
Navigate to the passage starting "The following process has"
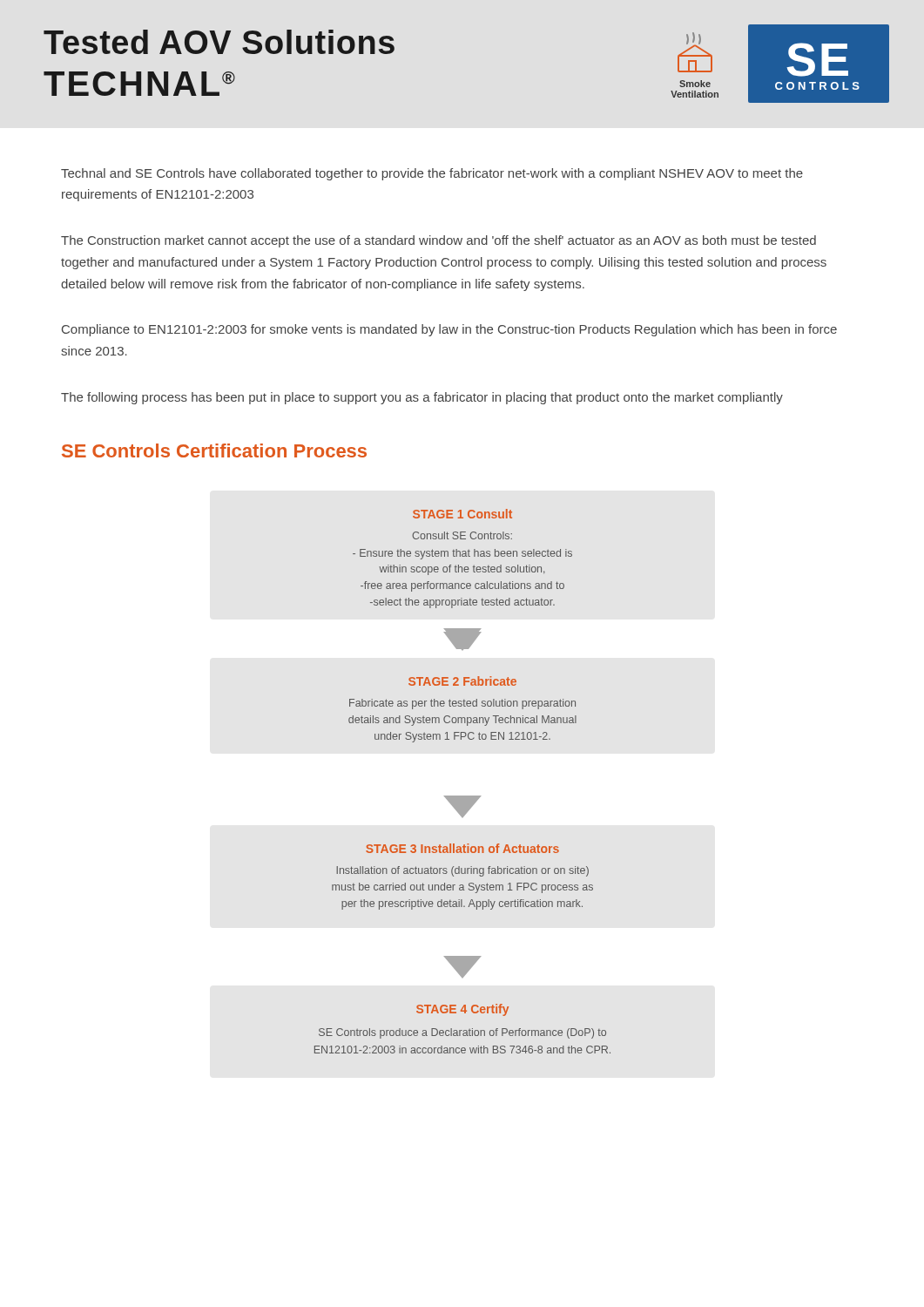(x=422, y=397)
